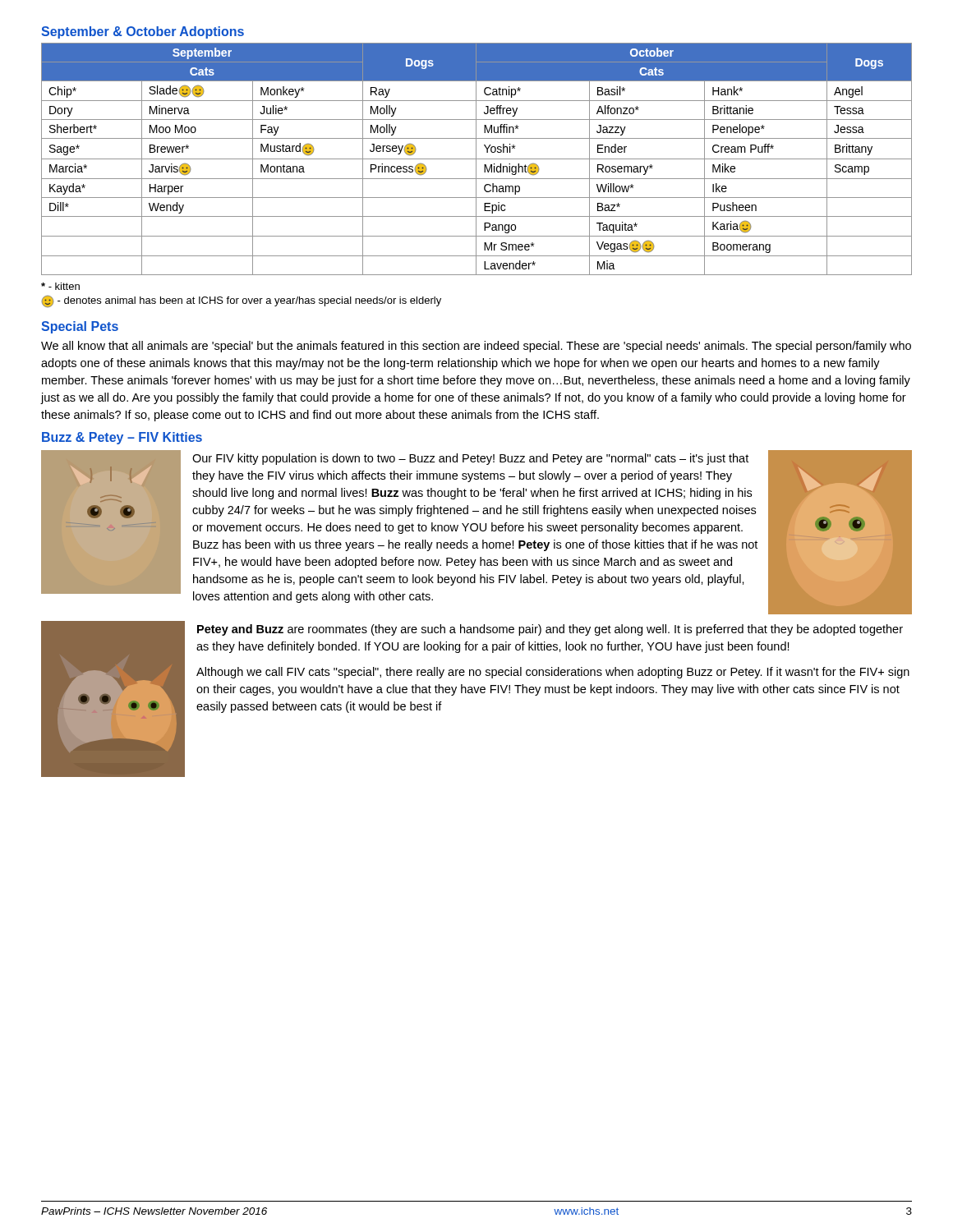Locate the text block starting "We all know that all animals are 'special'"
This screenshot has width=953, height=1232.
pos(476,380)
